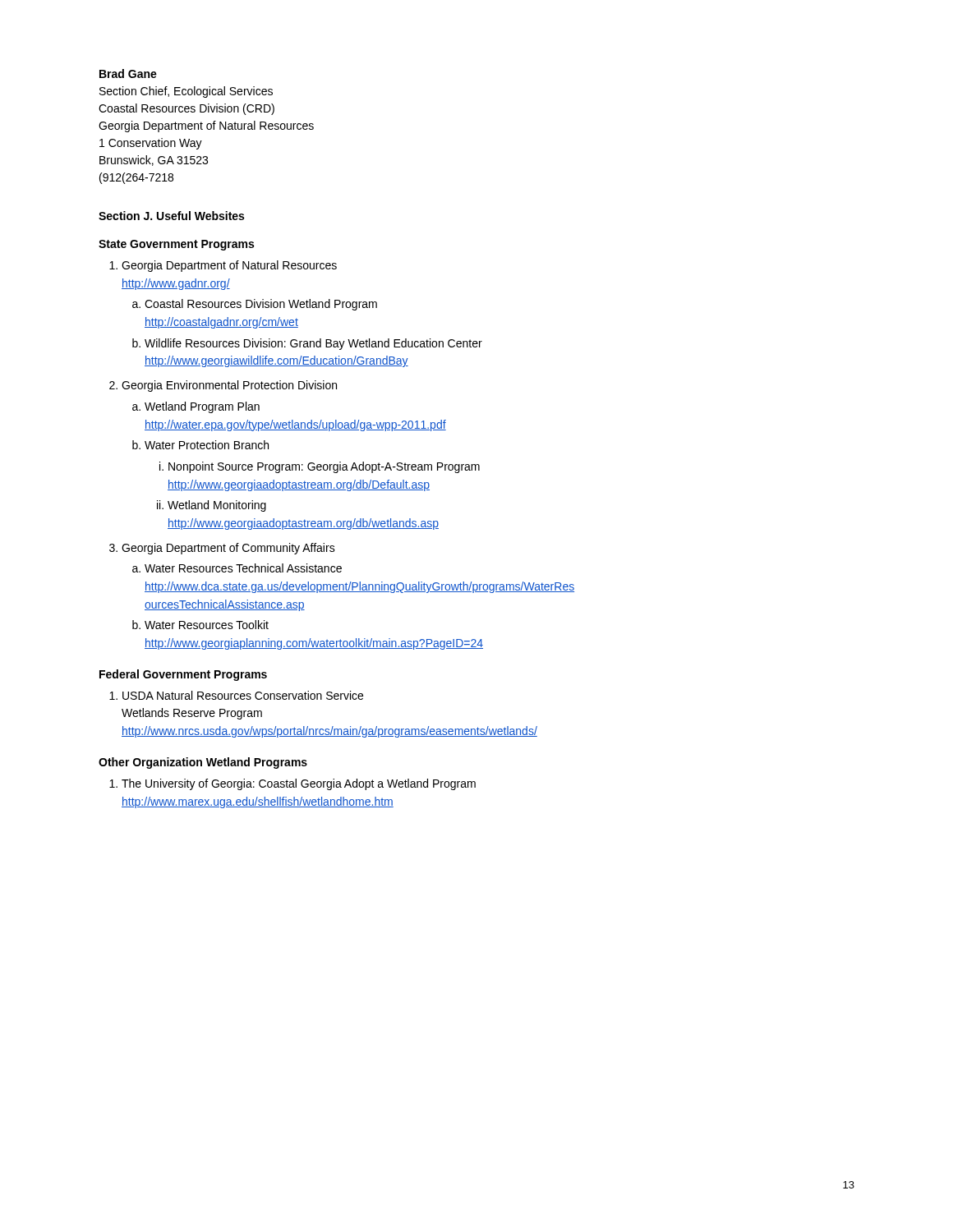The image size is (953, 1232).
Task: Find "State Government Programs" on this page
Action: coord(177,244)
